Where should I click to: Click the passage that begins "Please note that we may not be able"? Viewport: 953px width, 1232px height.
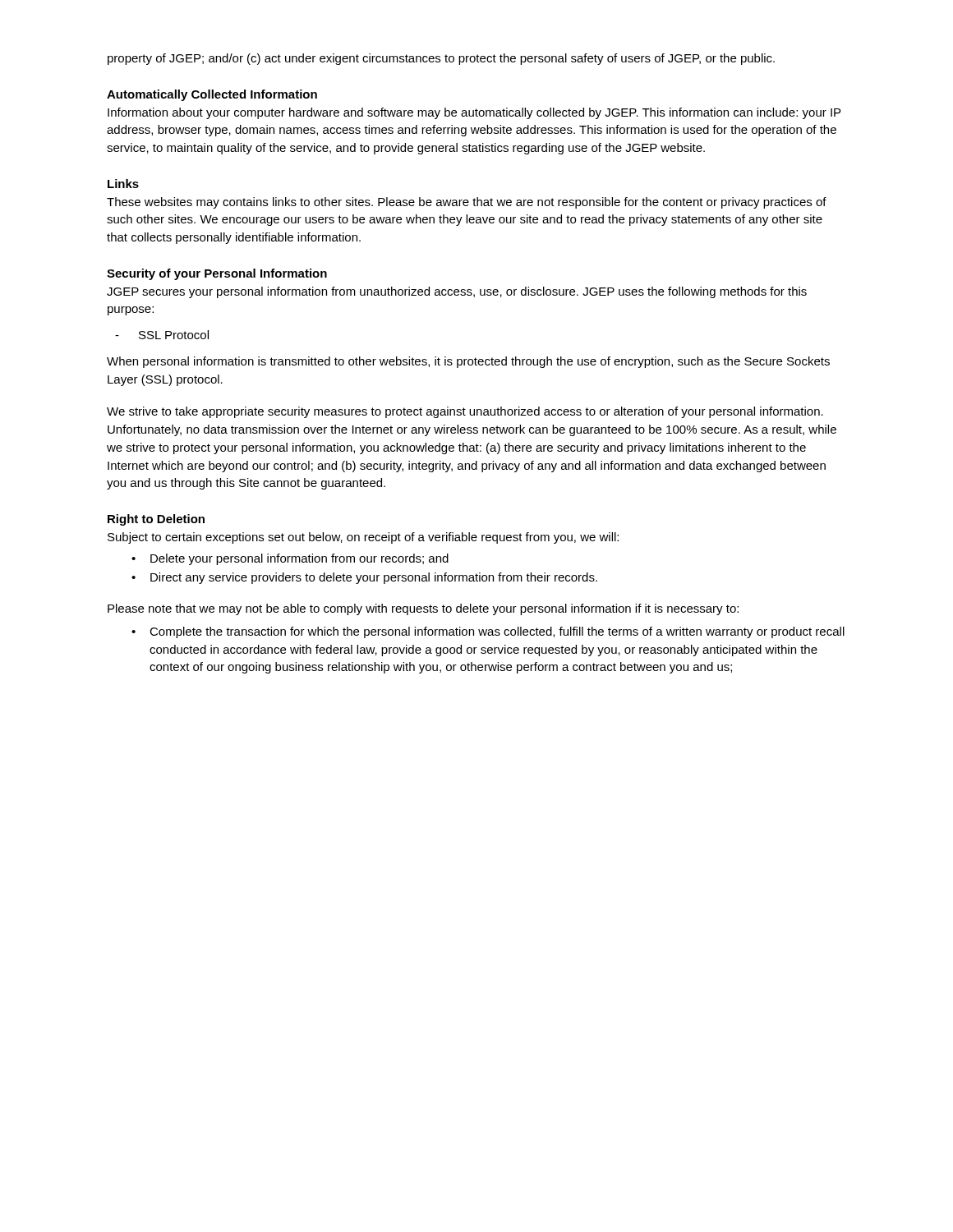click(423, 608)
